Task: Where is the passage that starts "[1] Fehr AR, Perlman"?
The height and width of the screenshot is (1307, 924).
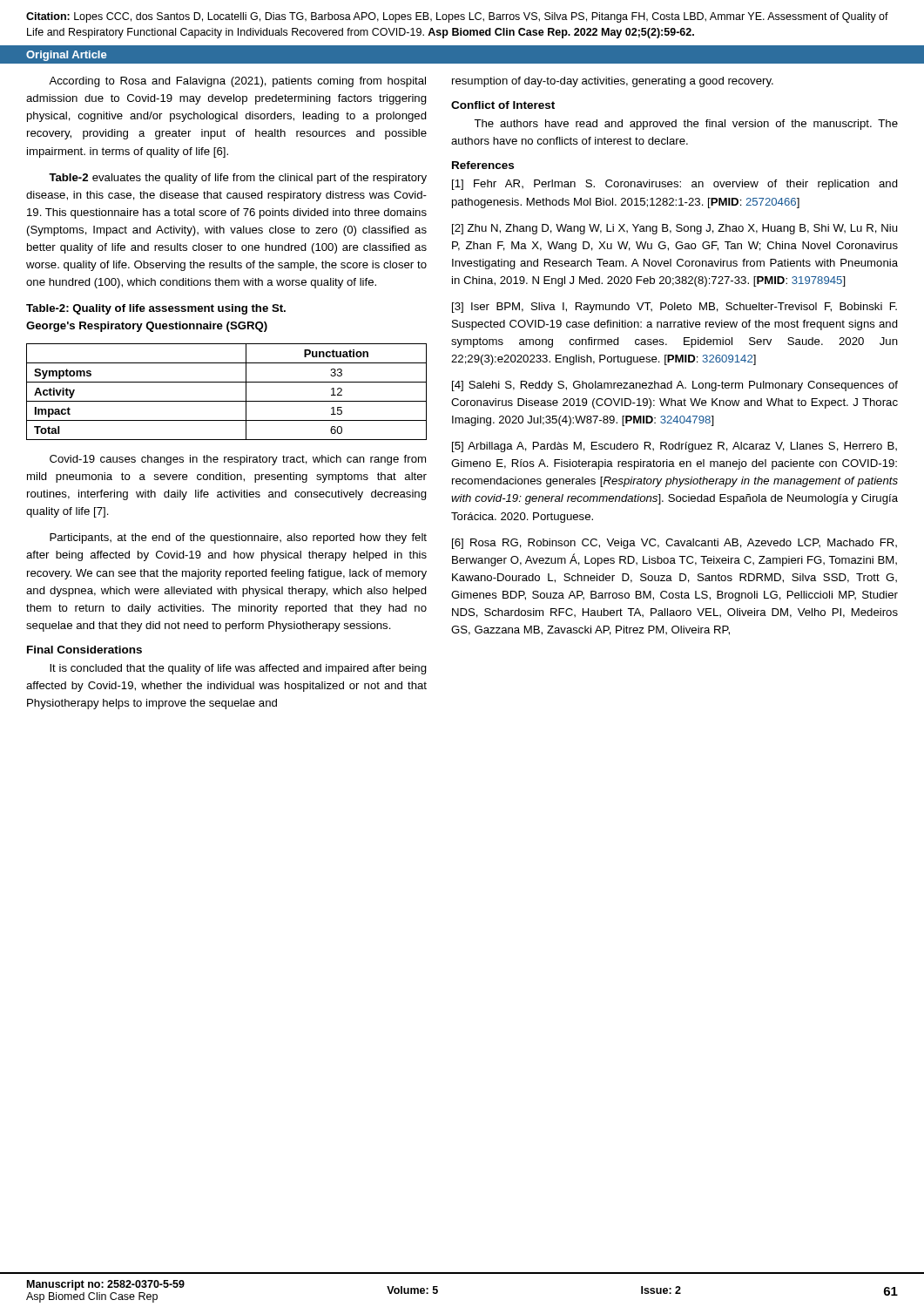Action: coord(674,193)
